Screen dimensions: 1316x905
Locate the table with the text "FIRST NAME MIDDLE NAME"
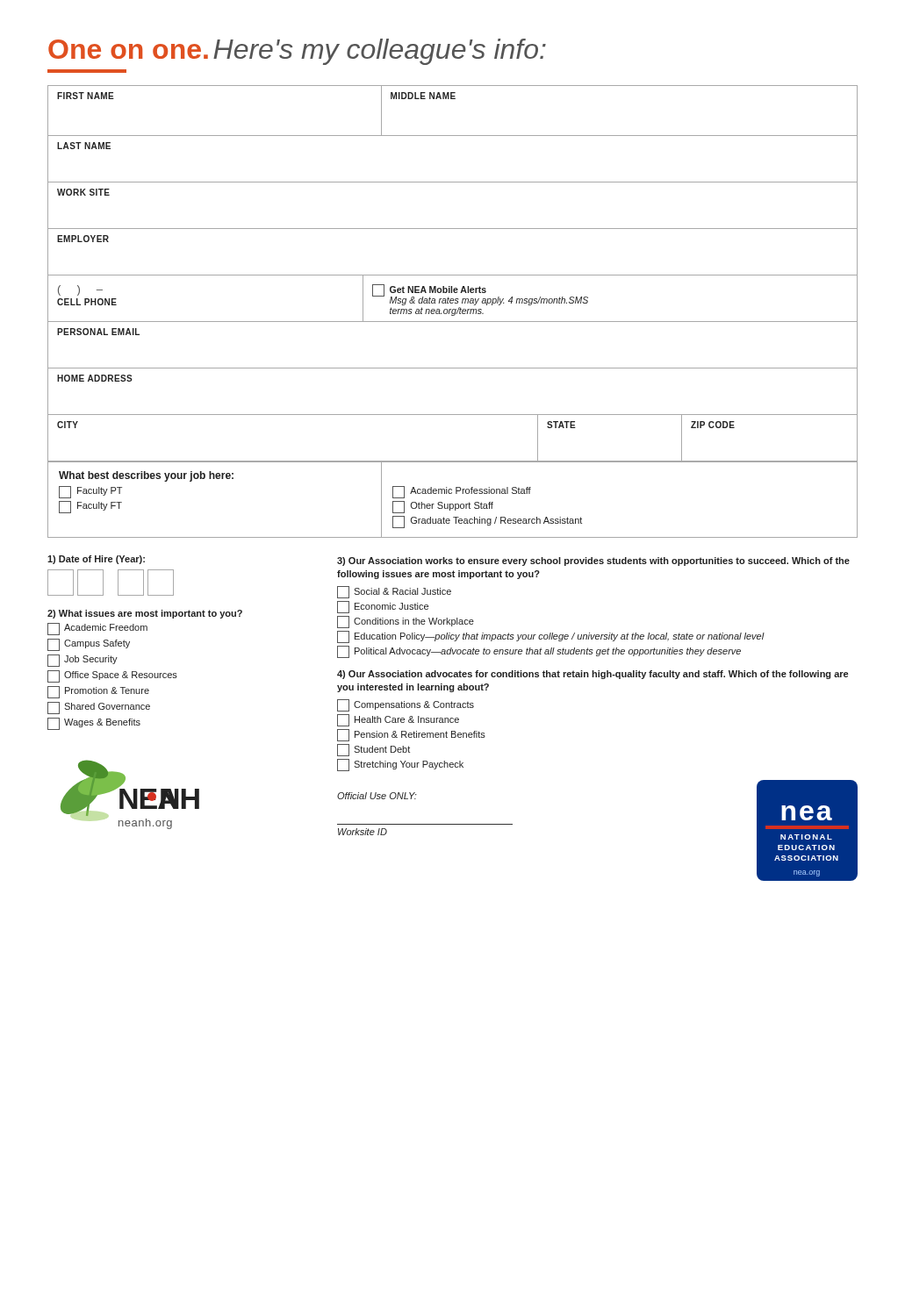point(452,311)
